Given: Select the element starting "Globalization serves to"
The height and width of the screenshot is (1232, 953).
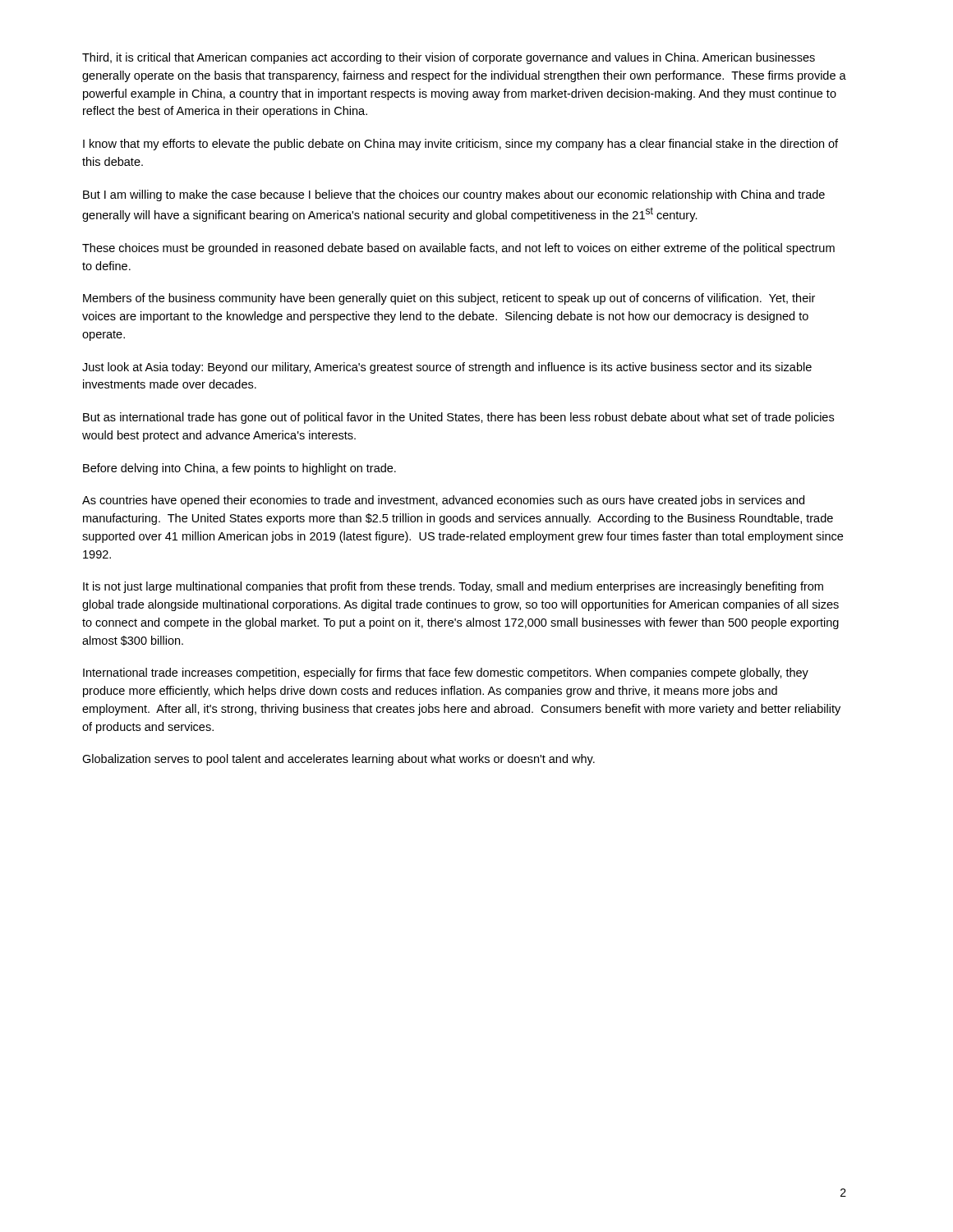Looking at the screenshot, I should pos(339,759).
